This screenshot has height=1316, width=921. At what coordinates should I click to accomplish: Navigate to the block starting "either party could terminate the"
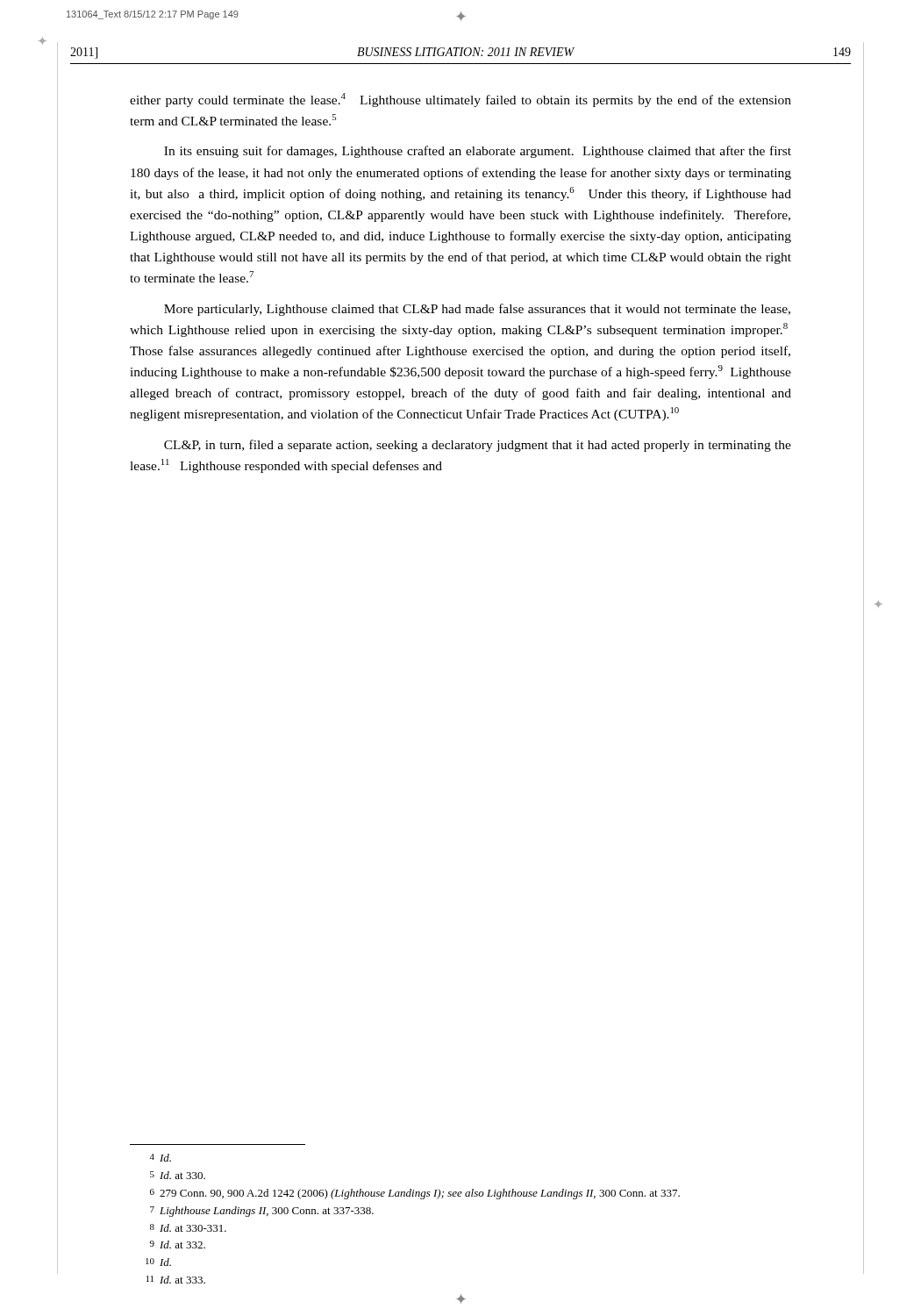460,109
